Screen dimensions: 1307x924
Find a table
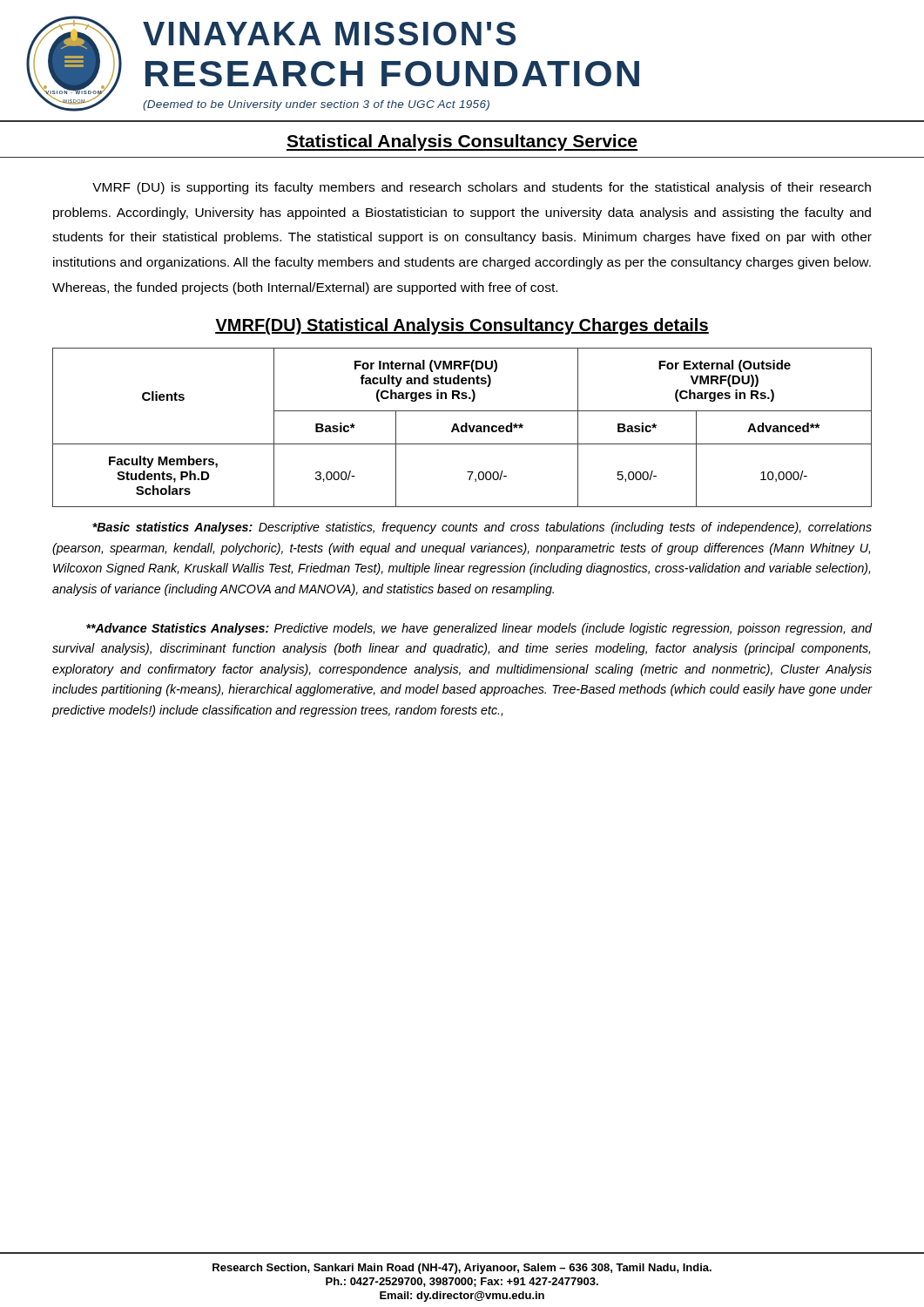(462, 424)
